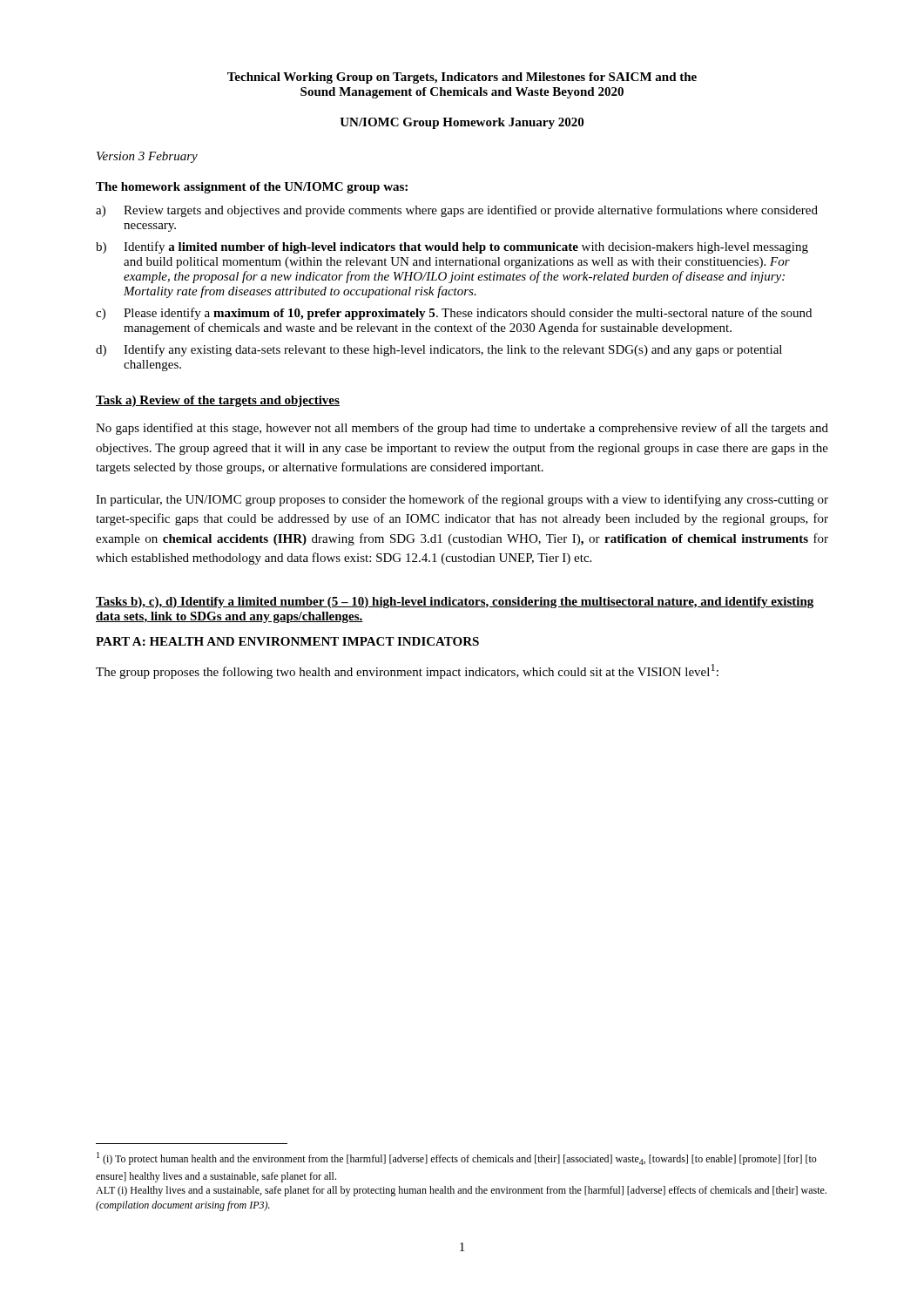Select the text starting "Tasks b), c),"

(455, 608)
